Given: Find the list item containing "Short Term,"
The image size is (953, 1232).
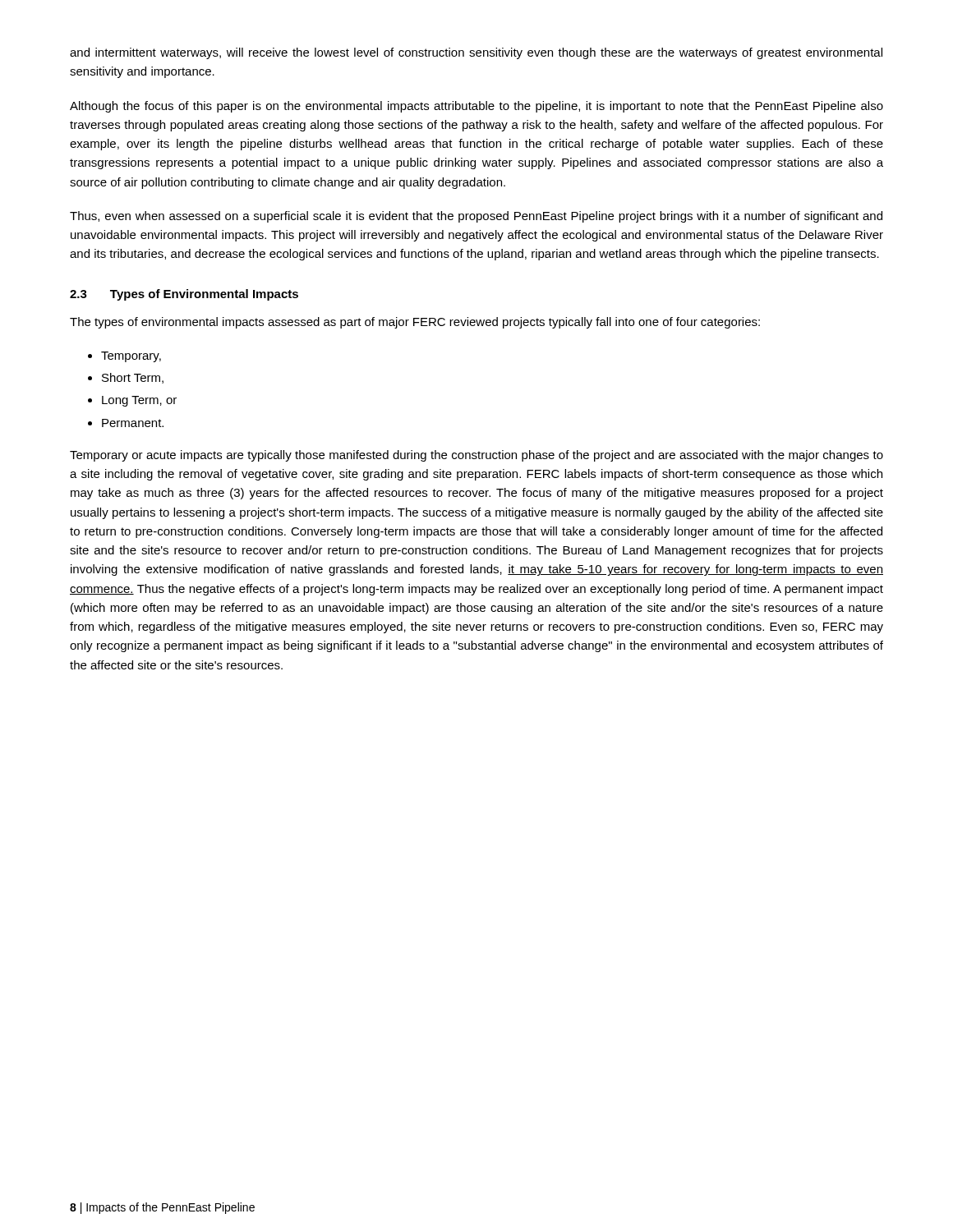Looking at the screenshot, I should click(133, 378).
